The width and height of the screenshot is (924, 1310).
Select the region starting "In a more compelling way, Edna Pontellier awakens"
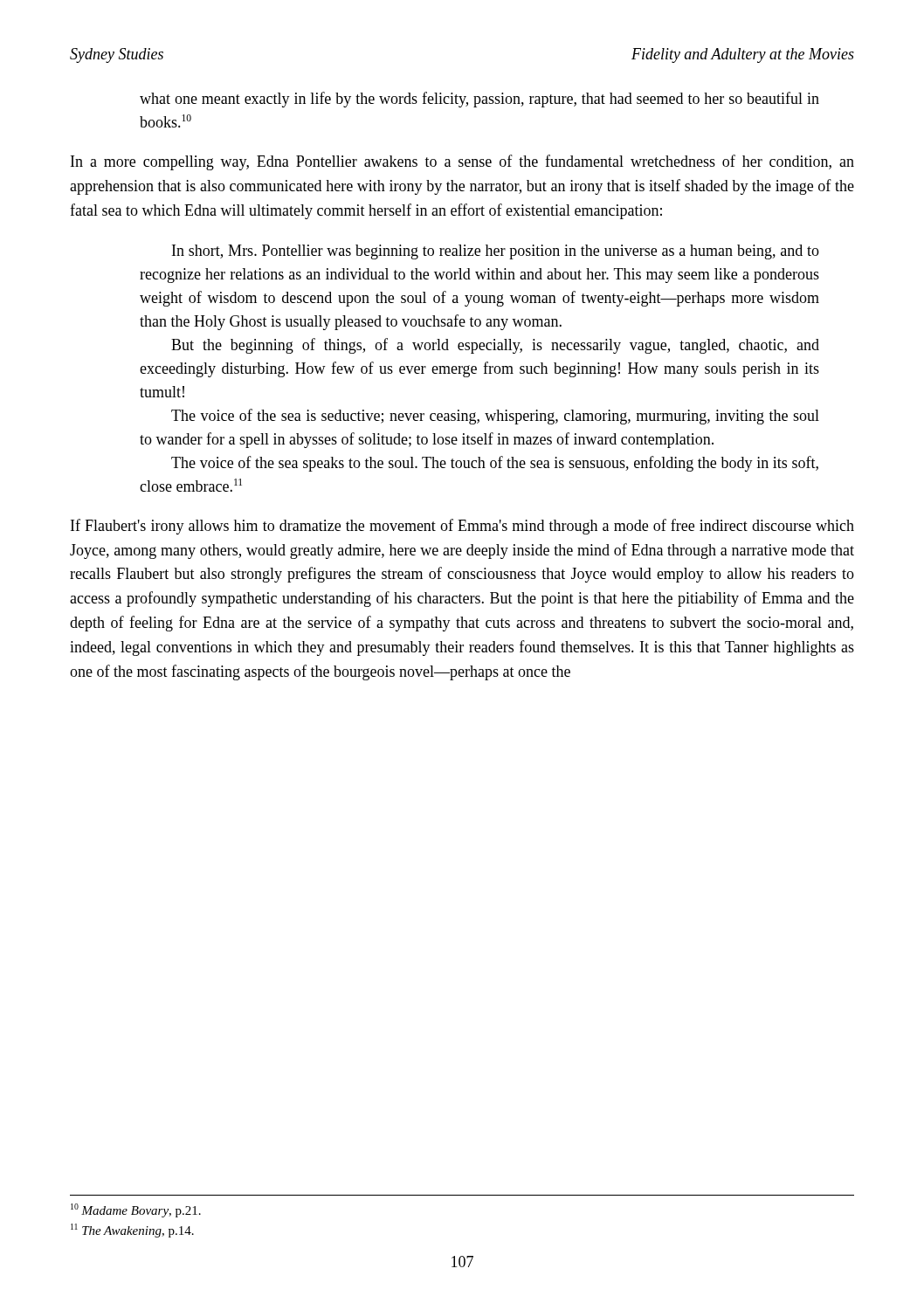(462, 186)
